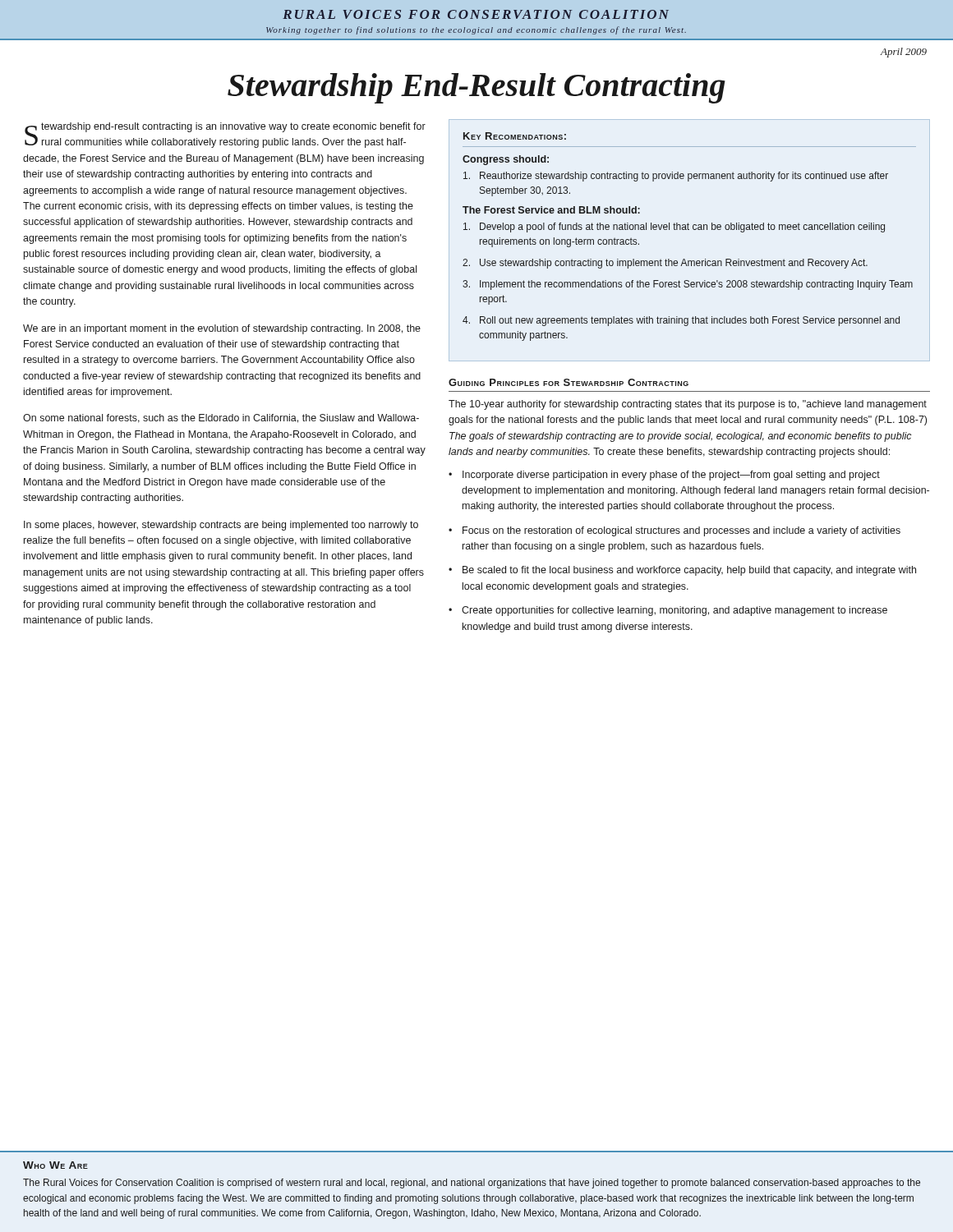
Task: Click the section header that begins "The Forest Service"
Action: (x=552, y=210)
